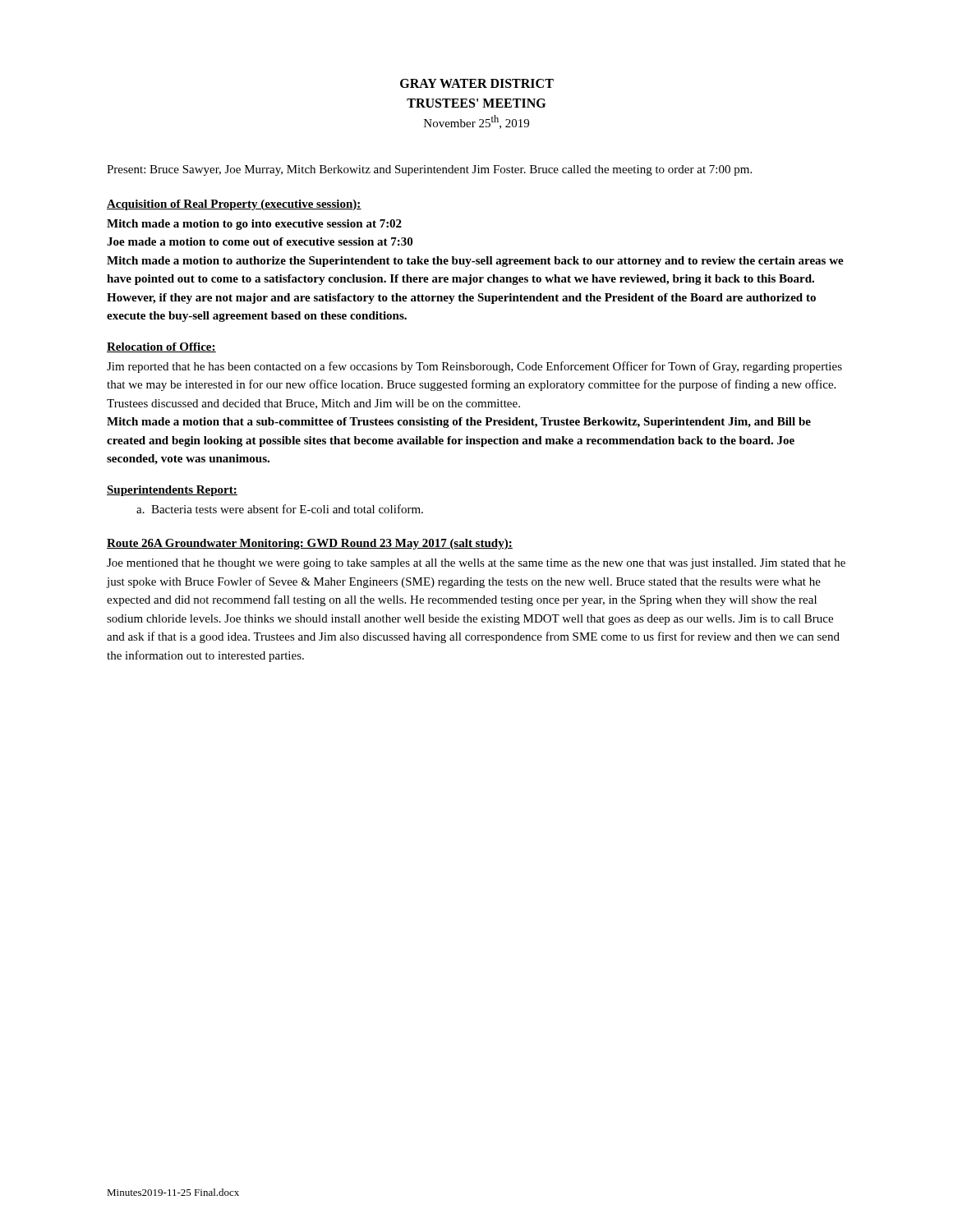Where is the passage that starts "Mitch made a motion"?

(475, 269)
